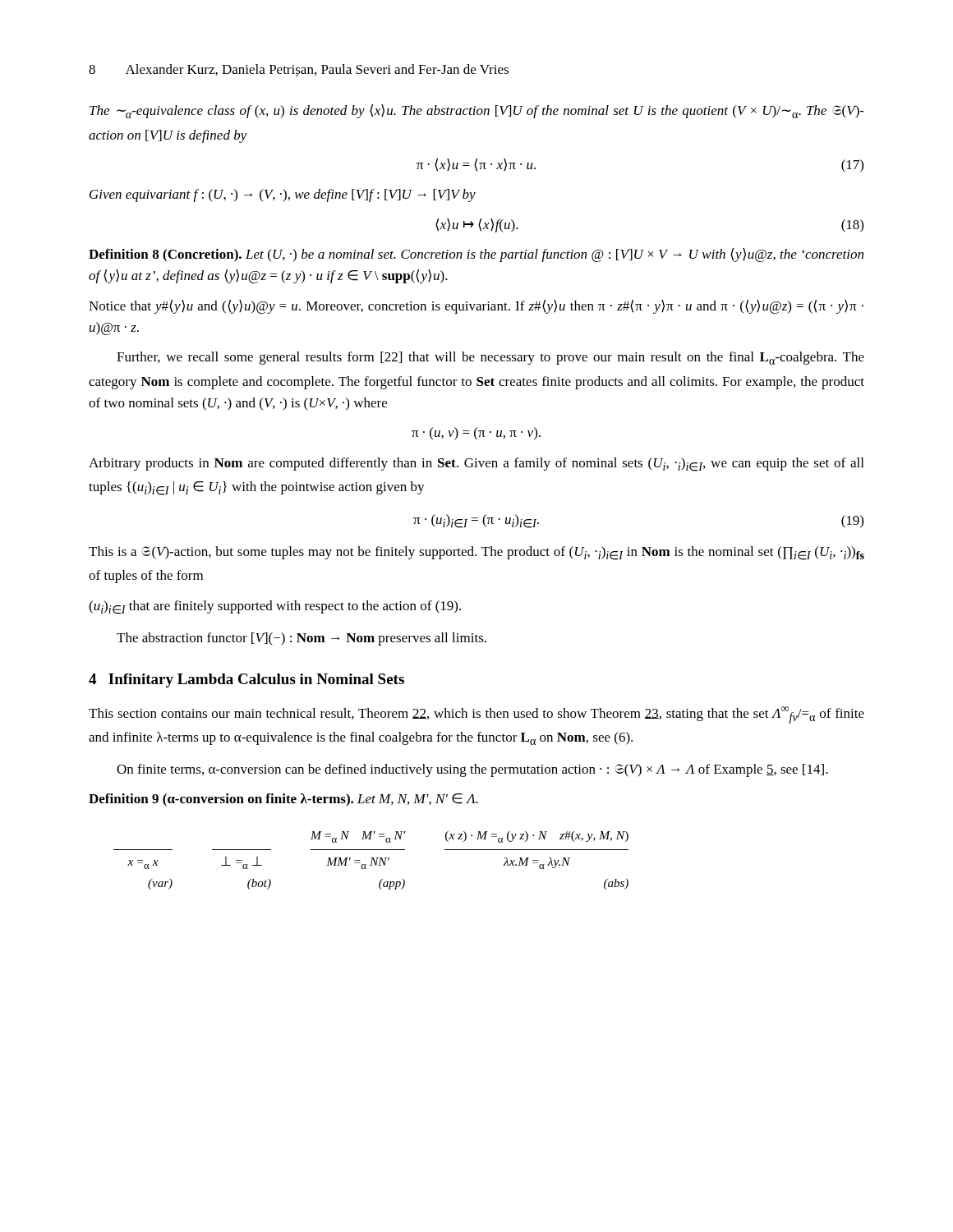Point to the formula beginning "x =α x (var)"
Viewport: 953px width, 1232px height.
[489, 859]
